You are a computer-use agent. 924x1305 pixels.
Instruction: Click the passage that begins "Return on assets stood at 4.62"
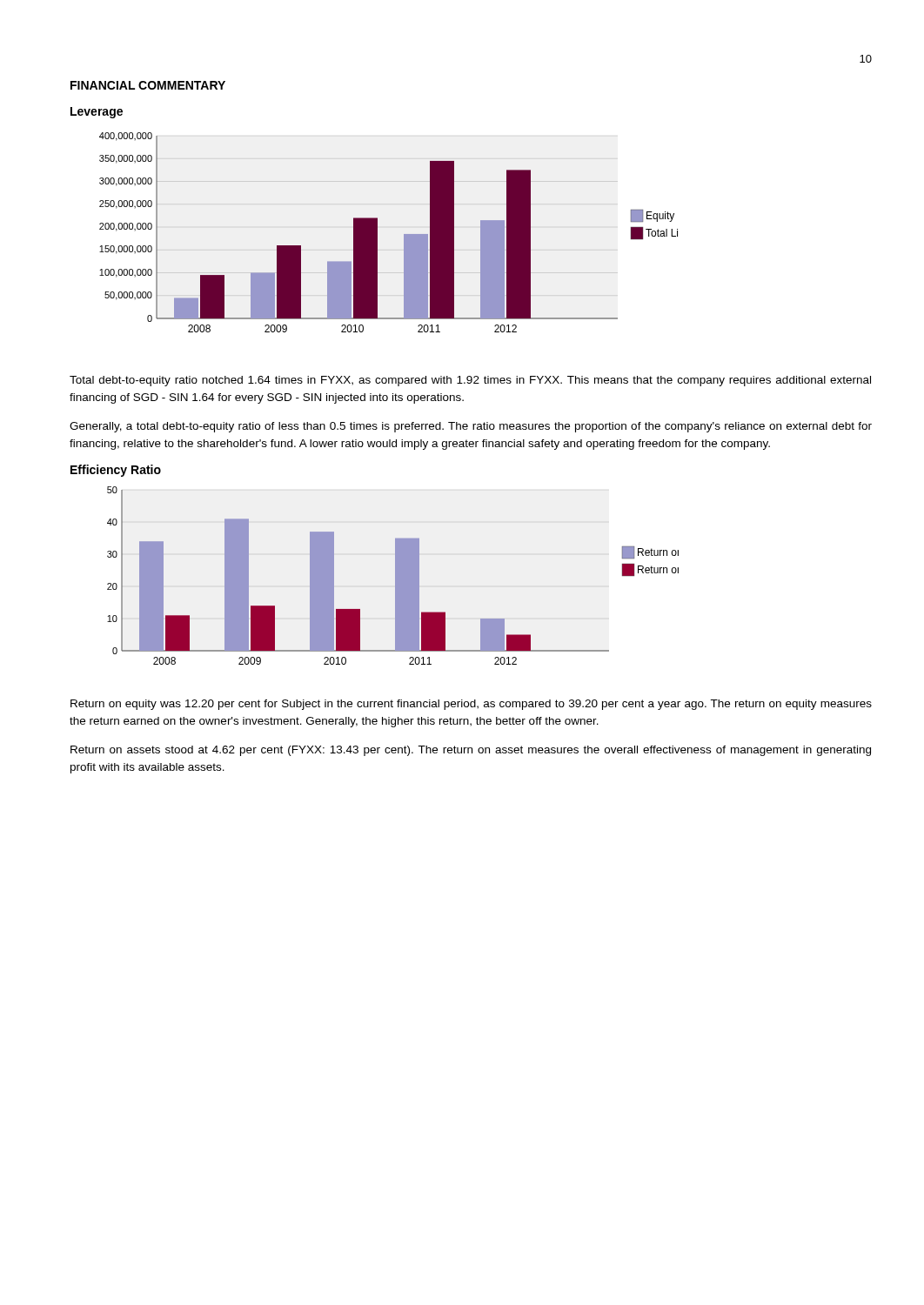pos(471,758)
